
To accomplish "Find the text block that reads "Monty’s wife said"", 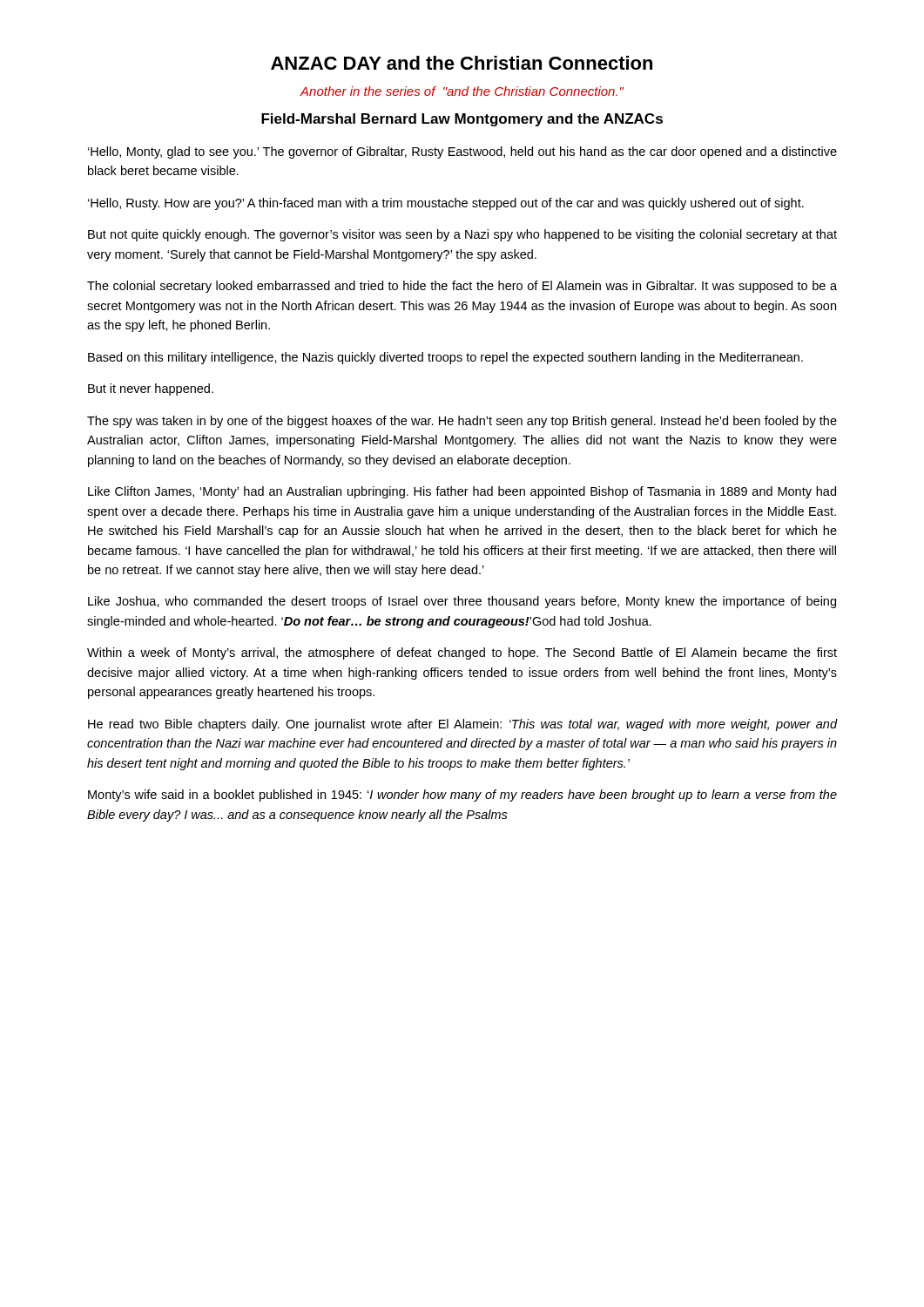I will (462, 805).
